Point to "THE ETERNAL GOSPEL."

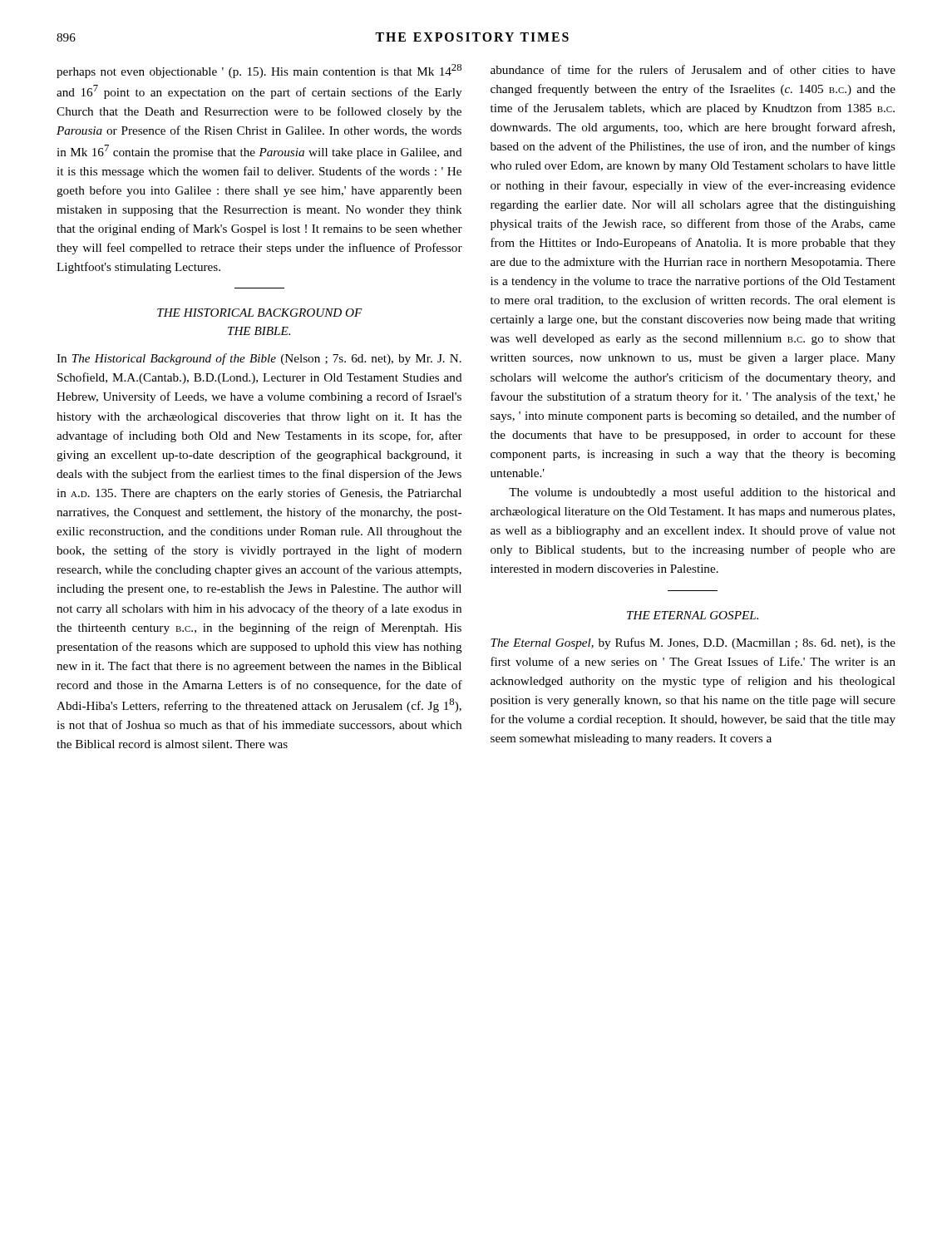tap(693, 615)
